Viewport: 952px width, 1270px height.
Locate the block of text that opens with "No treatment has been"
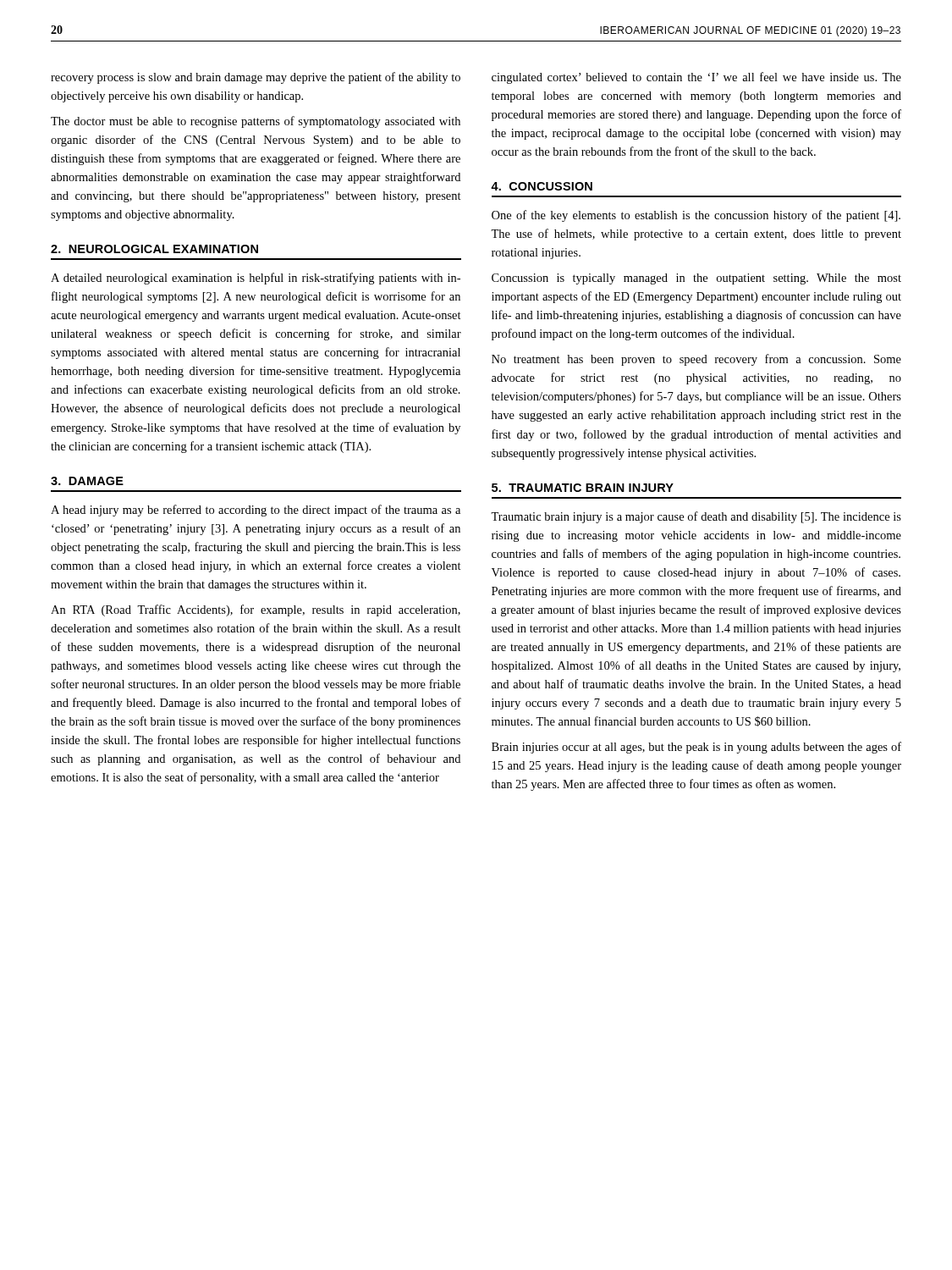(696, 406)
